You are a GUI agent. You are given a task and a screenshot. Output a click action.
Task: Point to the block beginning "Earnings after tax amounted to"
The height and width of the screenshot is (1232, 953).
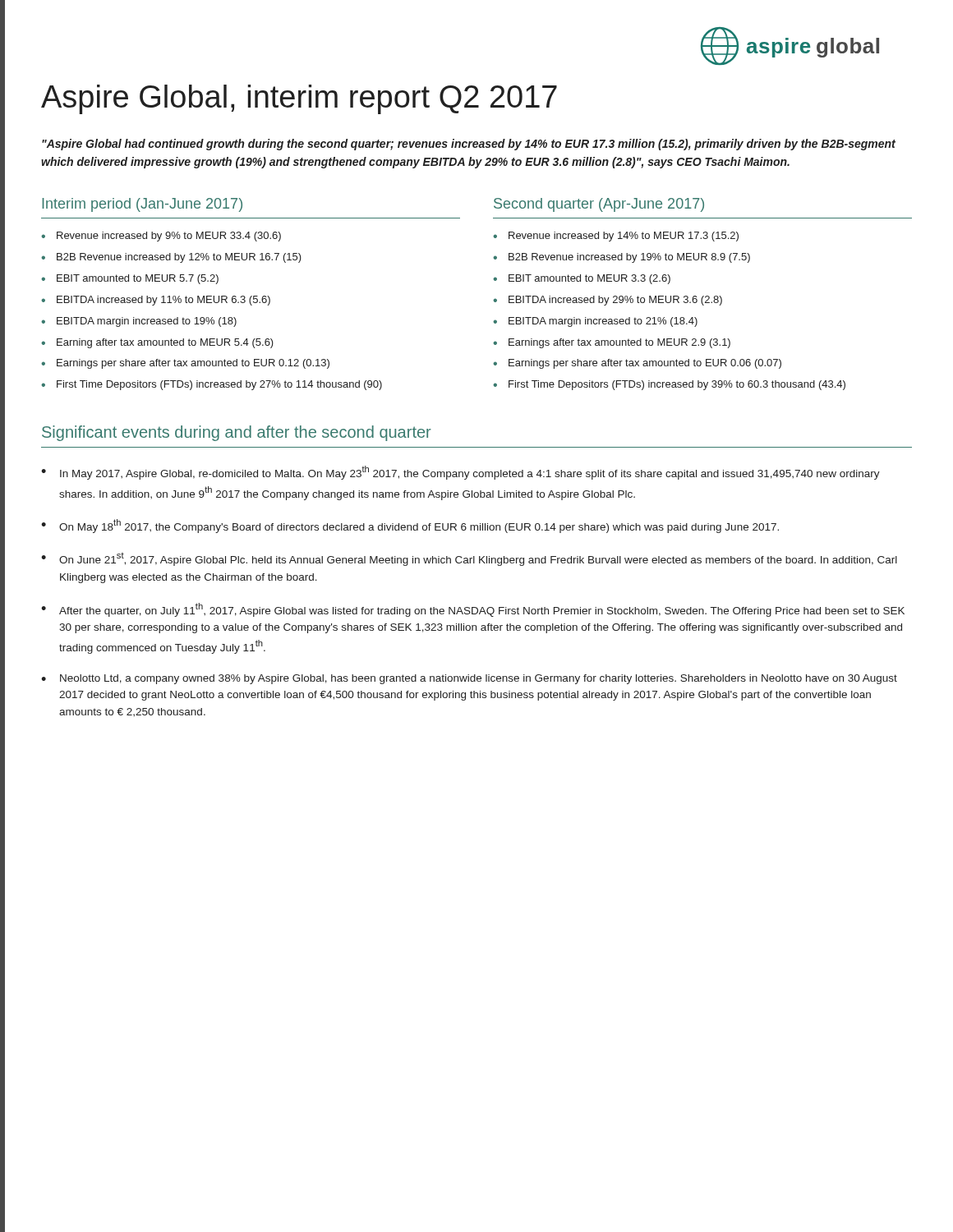[619, 342]
